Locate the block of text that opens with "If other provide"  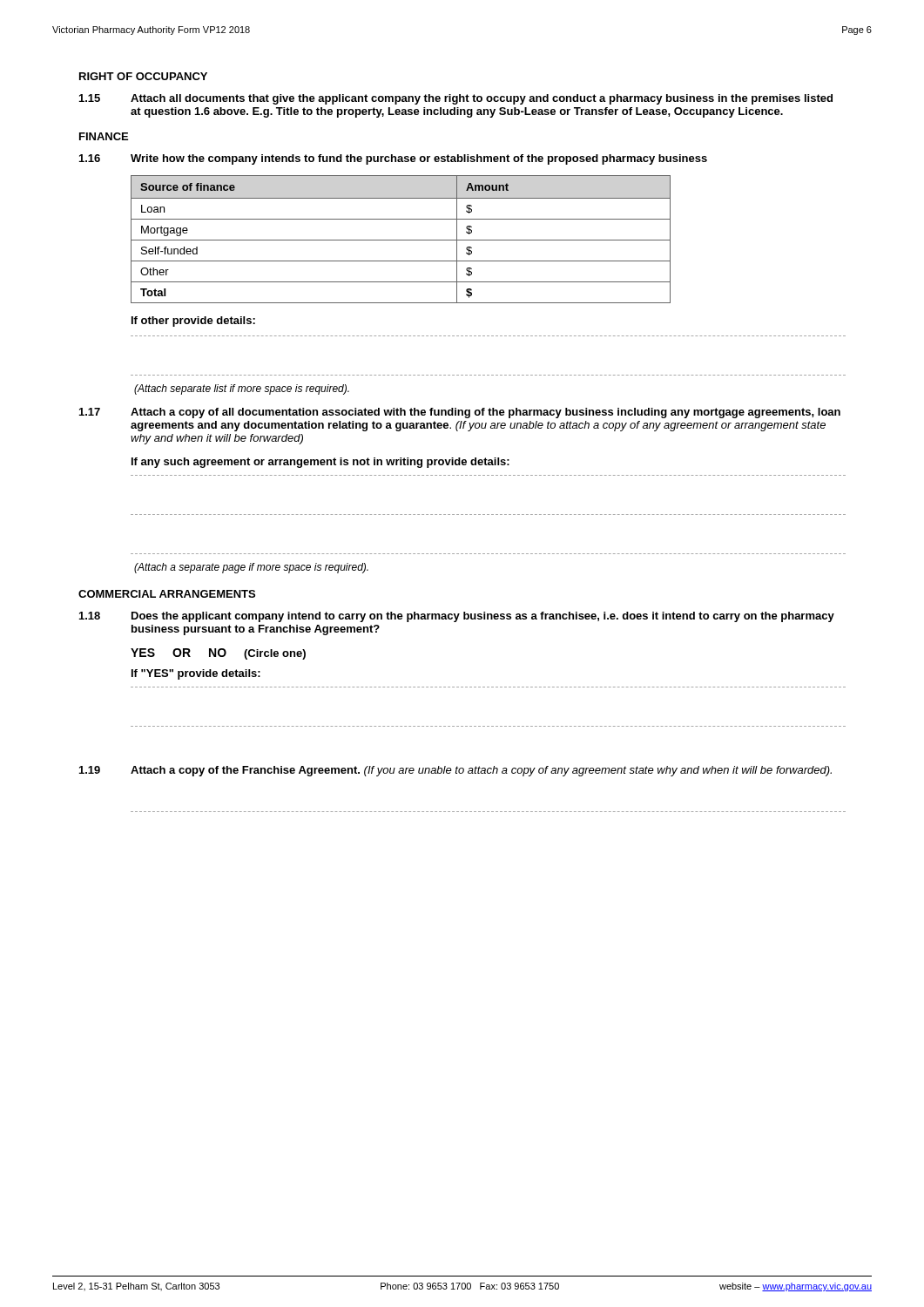(193, 320)
